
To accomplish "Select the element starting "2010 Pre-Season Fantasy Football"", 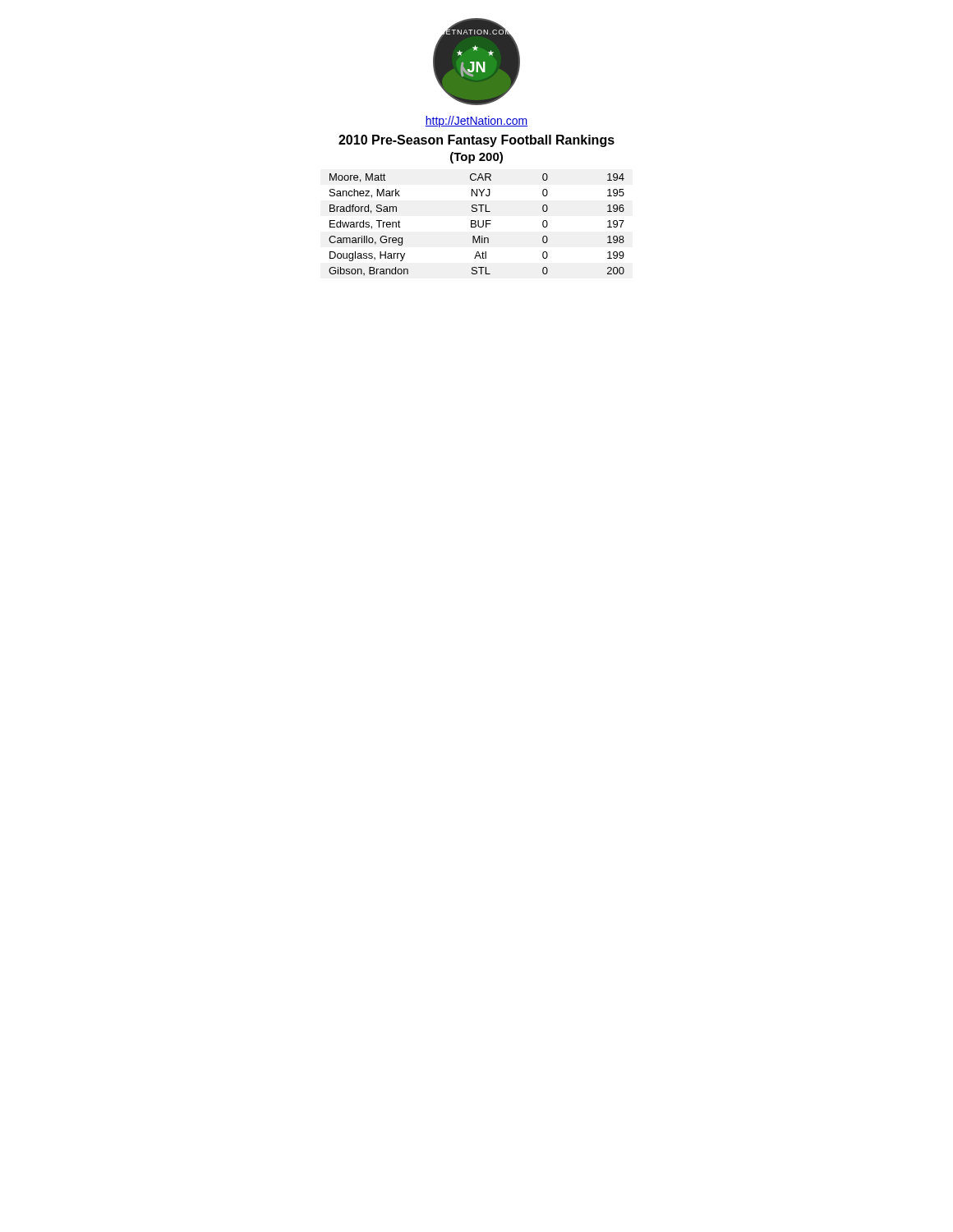I will click(476, 140).
